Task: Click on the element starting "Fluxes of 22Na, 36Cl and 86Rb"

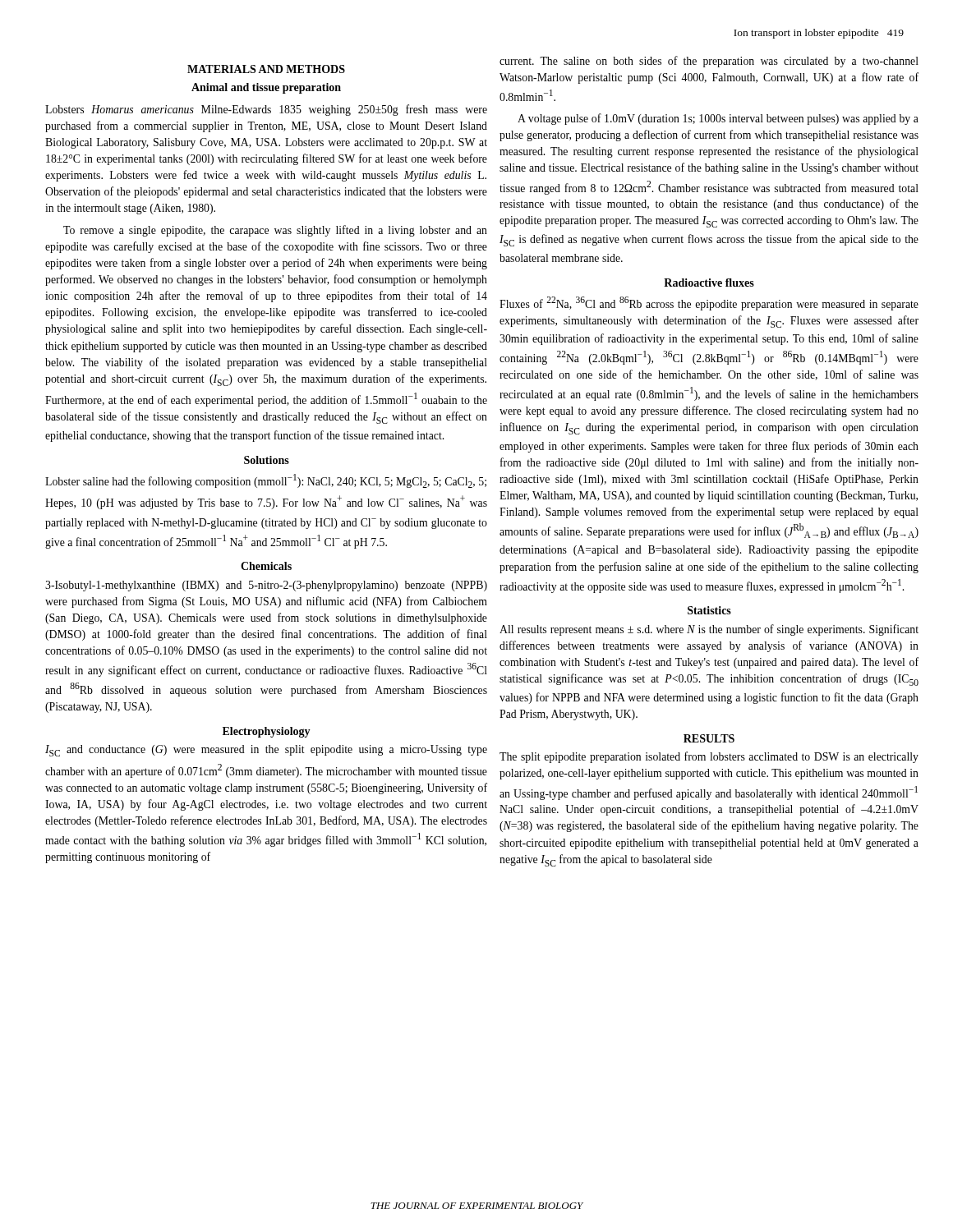Action: 709,444
